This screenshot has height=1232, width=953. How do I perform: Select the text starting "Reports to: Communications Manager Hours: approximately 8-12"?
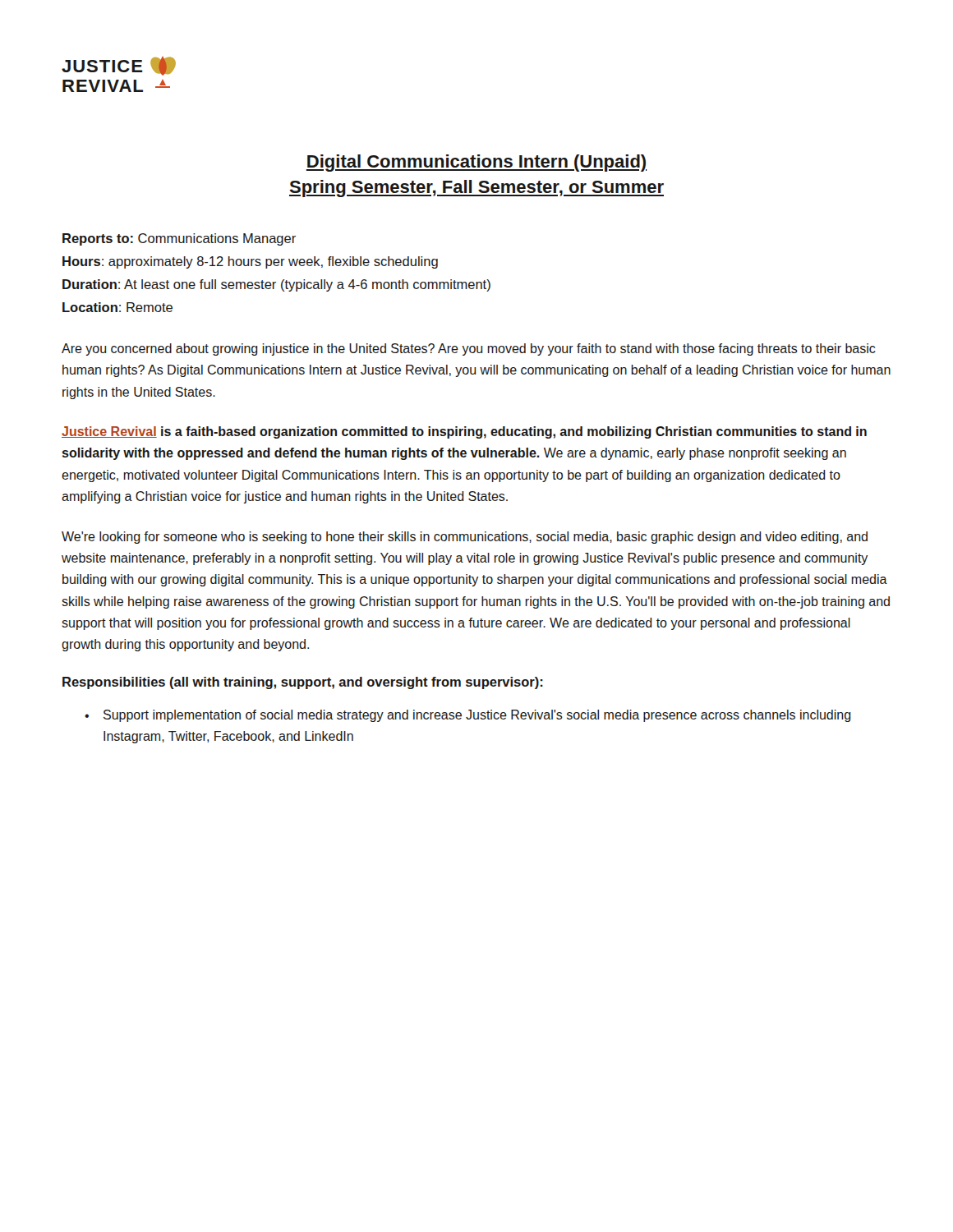coord(476,272)
